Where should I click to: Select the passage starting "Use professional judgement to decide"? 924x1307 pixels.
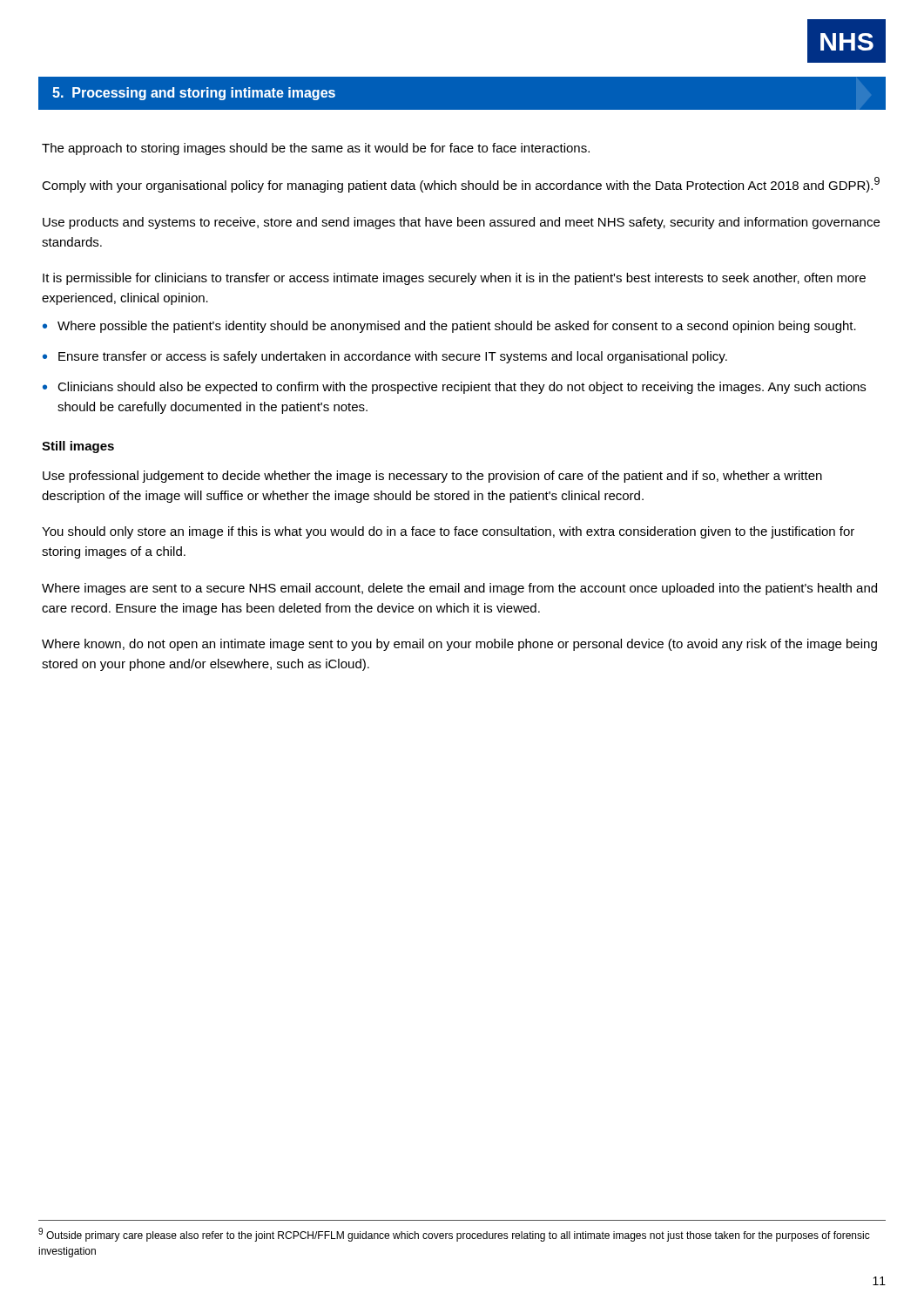click(x=432, y=485)
